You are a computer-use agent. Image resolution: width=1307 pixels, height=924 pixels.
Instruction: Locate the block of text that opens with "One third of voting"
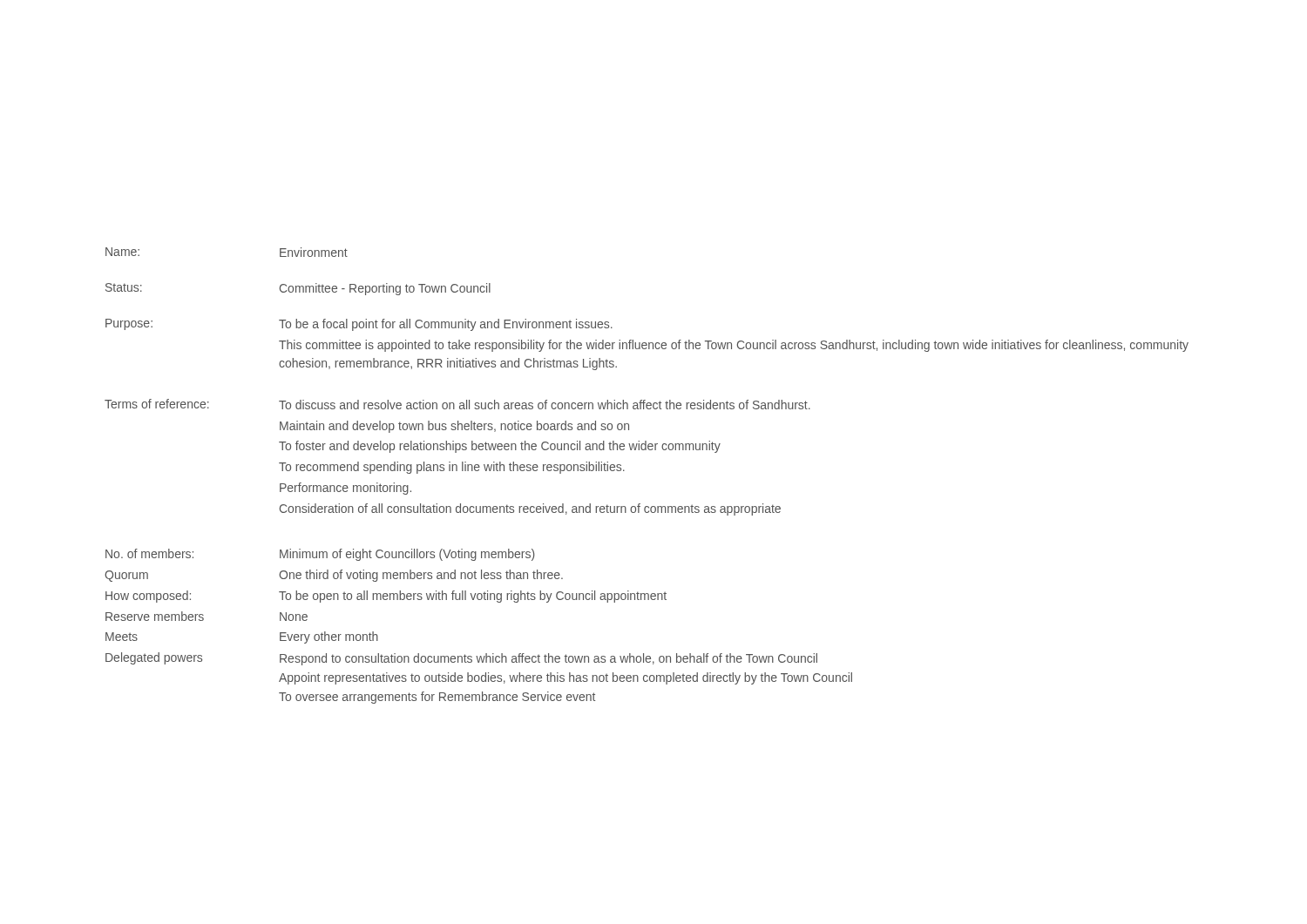pos(421,575)
